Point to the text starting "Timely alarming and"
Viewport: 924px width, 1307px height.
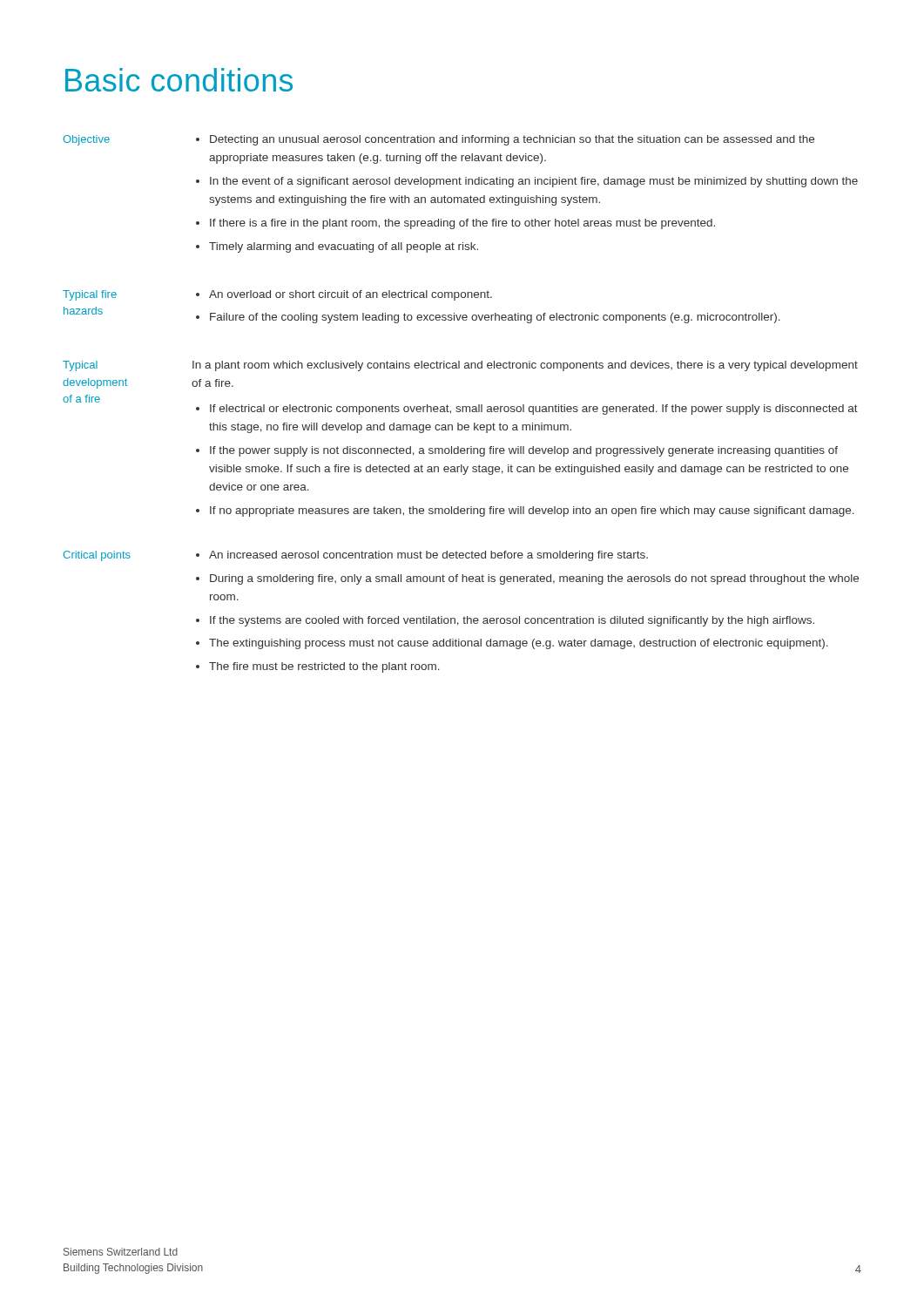[x=344, y=246]
